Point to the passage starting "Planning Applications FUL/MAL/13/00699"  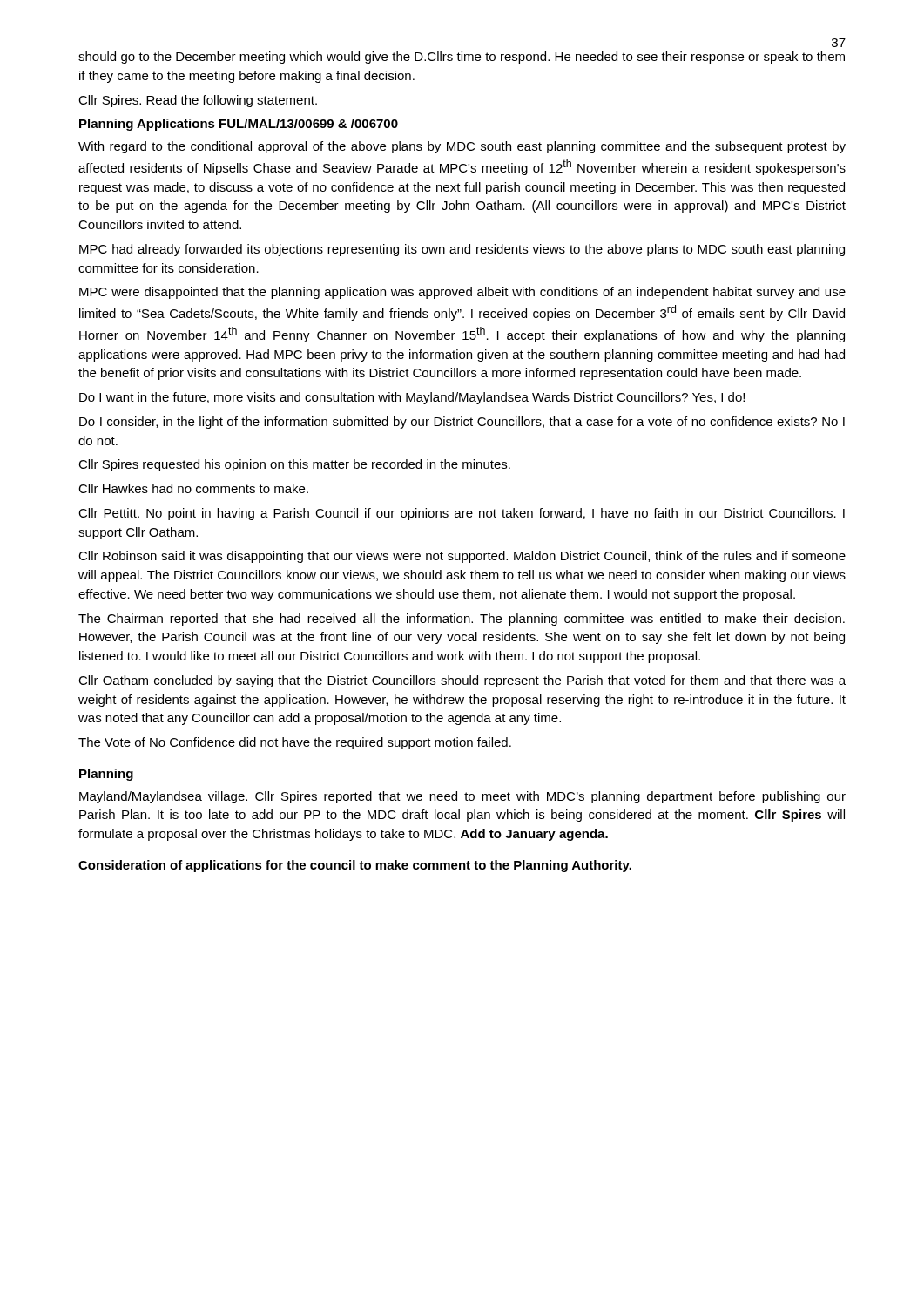pos(238,124)
